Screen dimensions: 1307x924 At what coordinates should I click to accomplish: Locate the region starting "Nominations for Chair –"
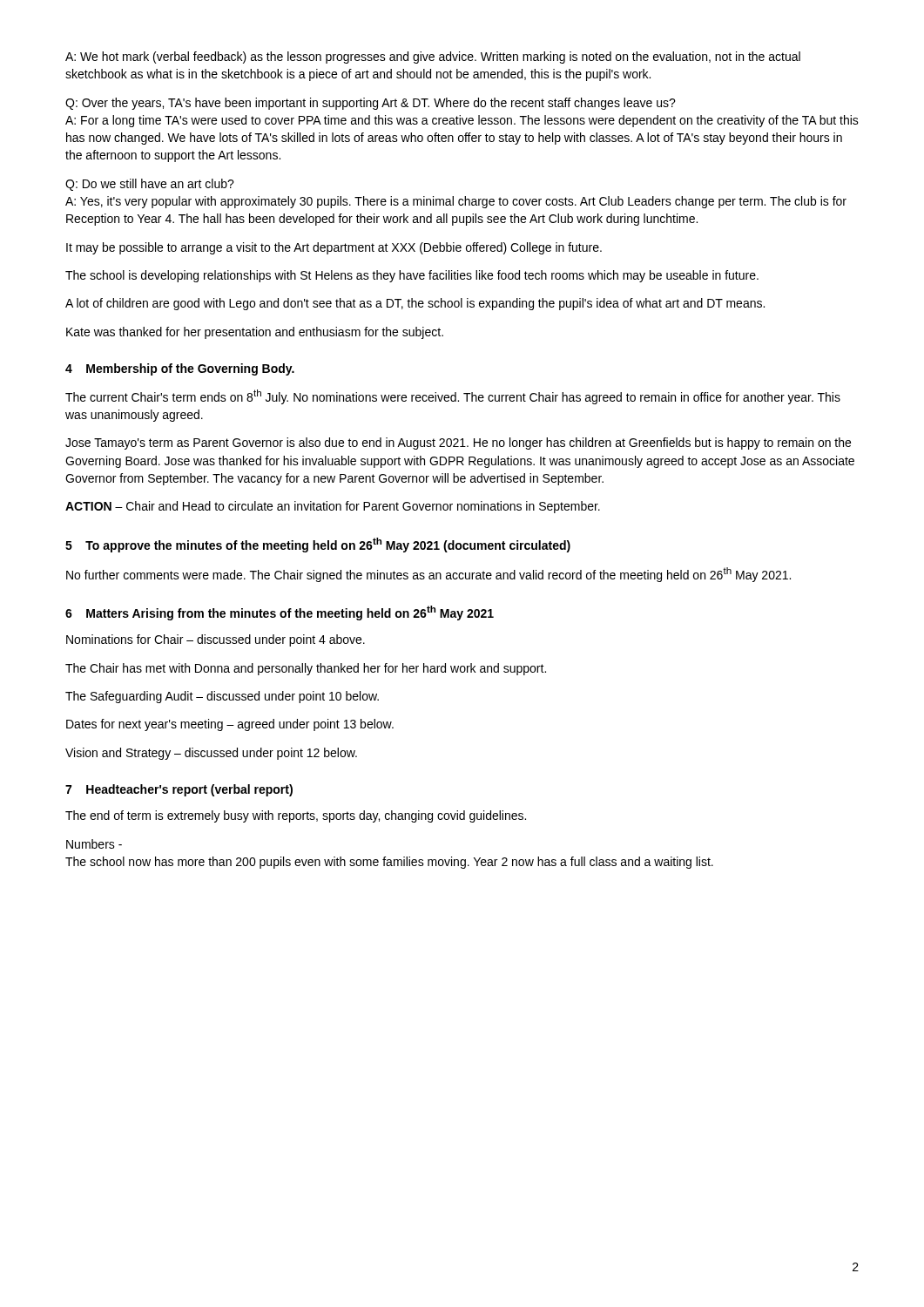[x=215, y=640]
